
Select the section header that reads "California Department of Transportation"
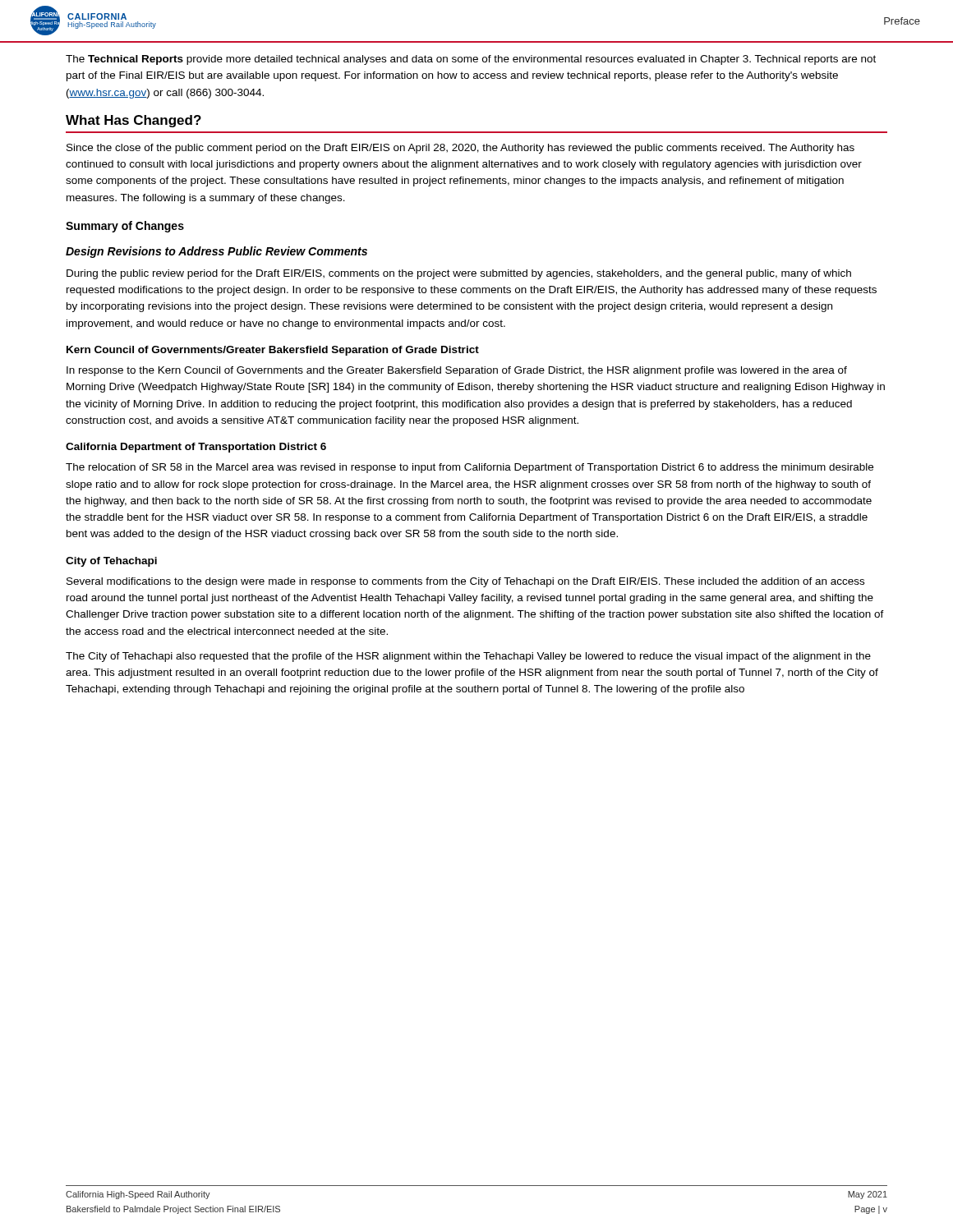[x=196, y=448]
